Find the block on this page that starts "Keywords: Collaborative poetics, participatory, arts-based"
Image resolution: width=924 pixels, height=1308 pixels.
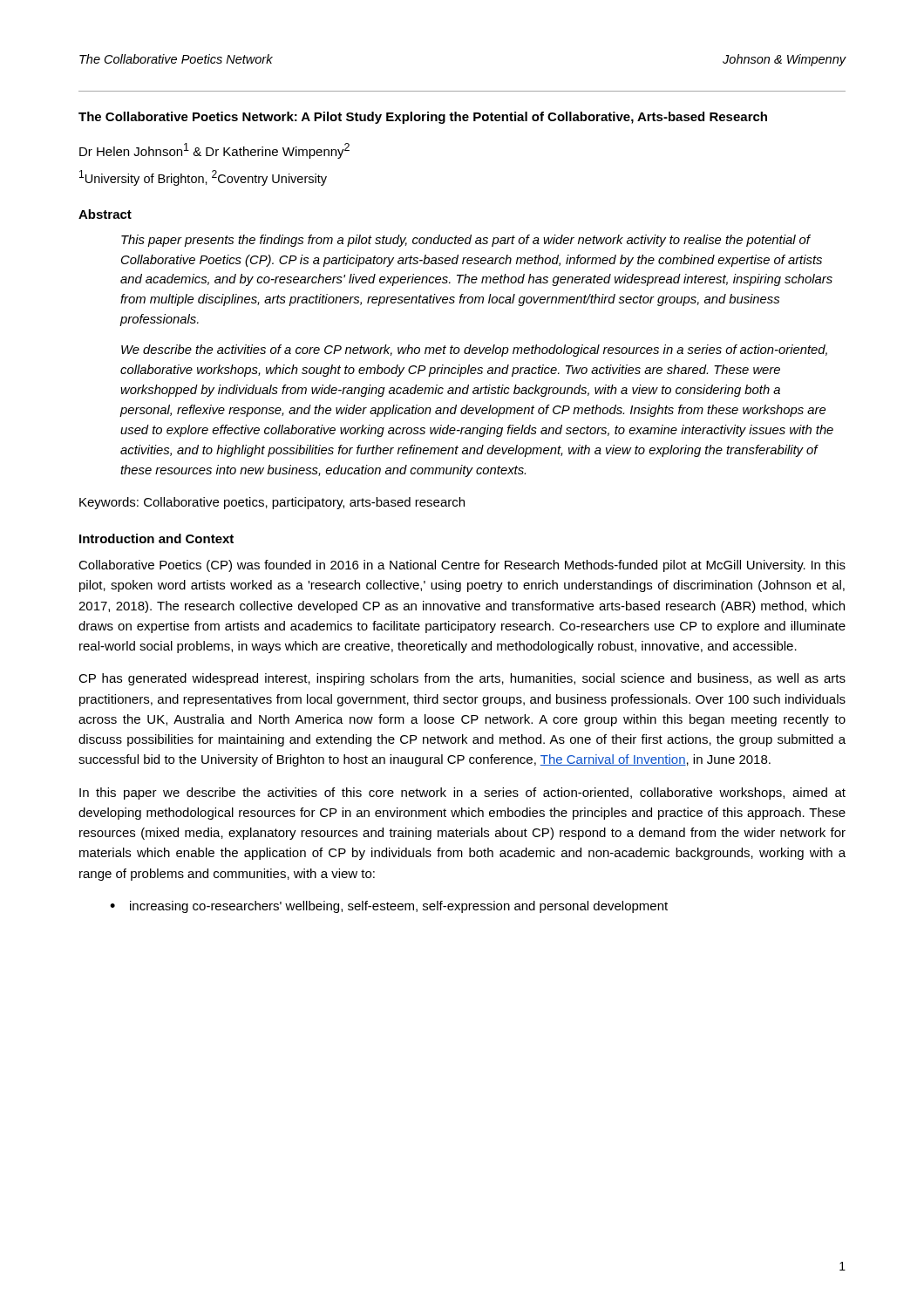tap(272, 502)
